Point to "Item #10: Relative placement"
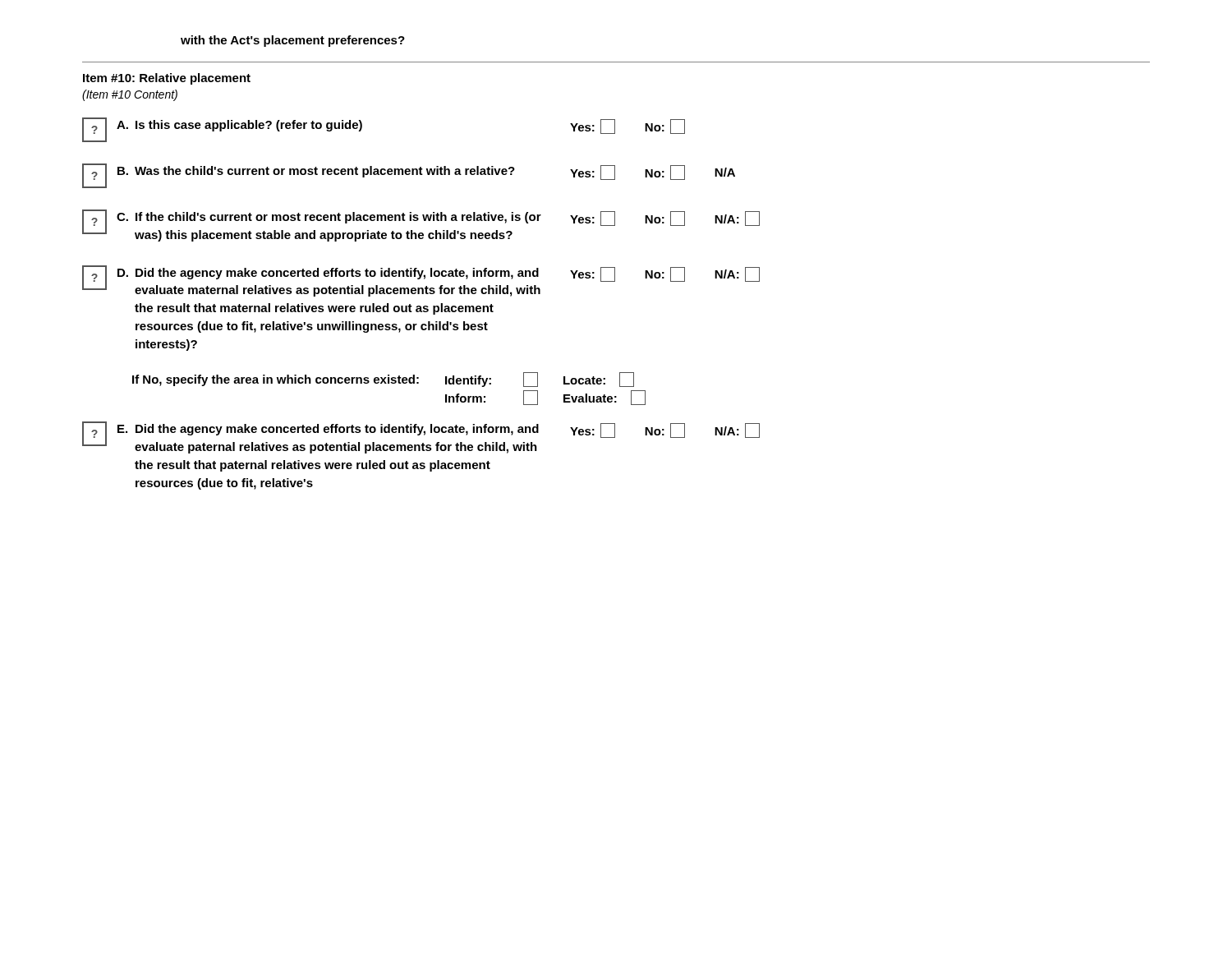 click(x=166, y=78)
